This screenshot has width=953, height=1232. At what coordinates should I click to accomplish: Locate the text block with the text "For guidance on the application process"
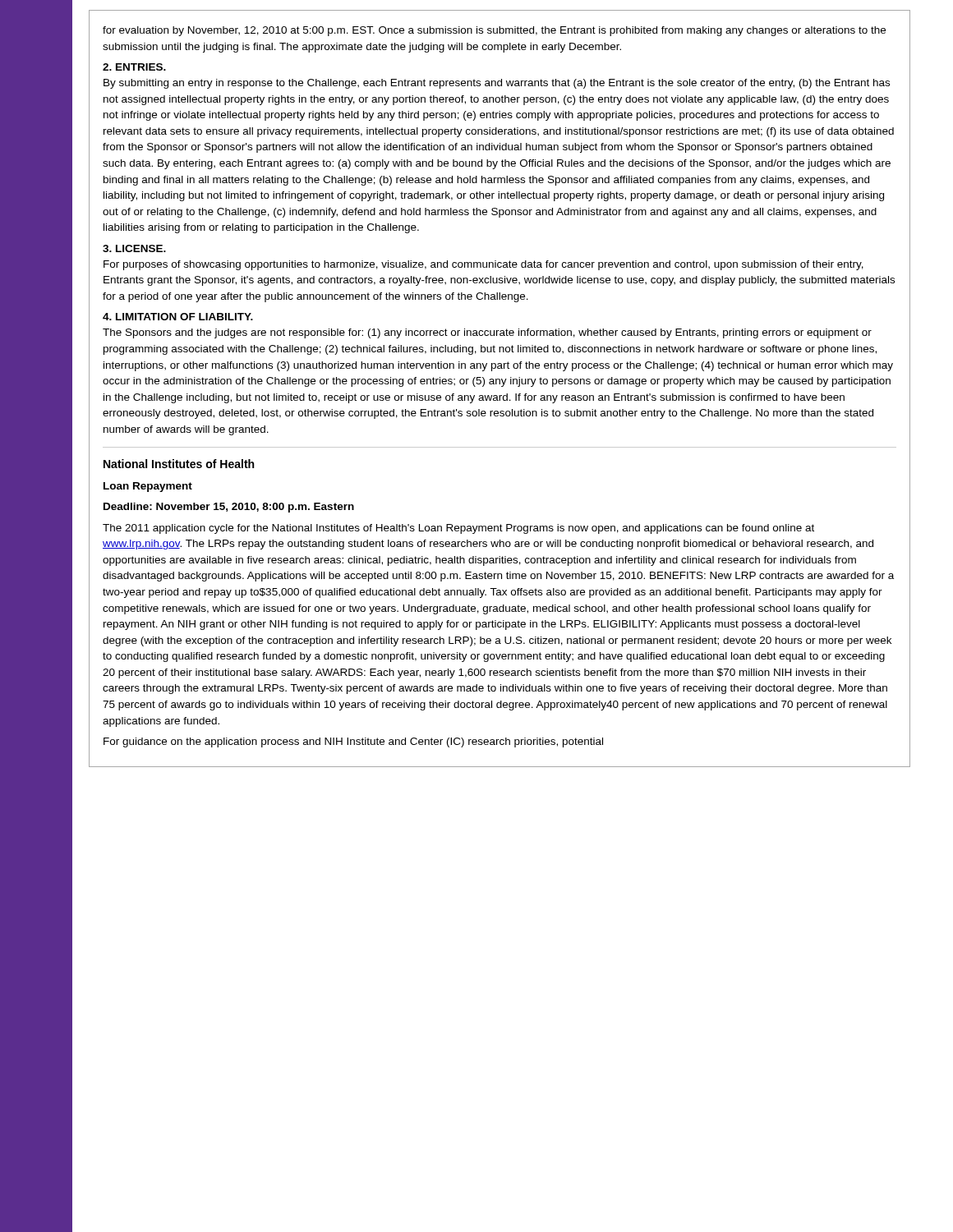coord(500,742)
